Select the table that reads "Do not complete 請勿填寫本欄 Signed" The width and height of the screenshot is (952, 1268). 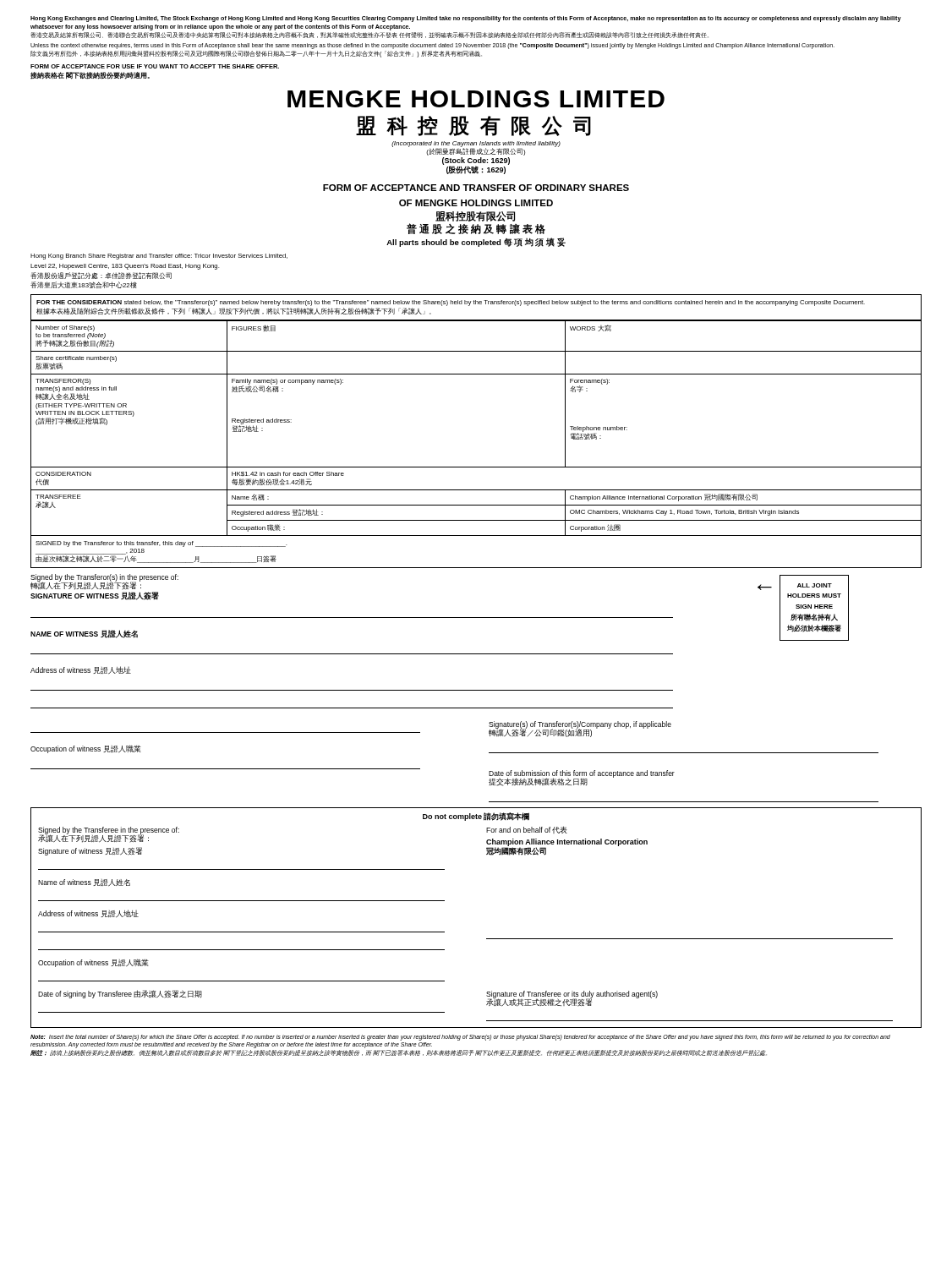click(x=476, y=917)
